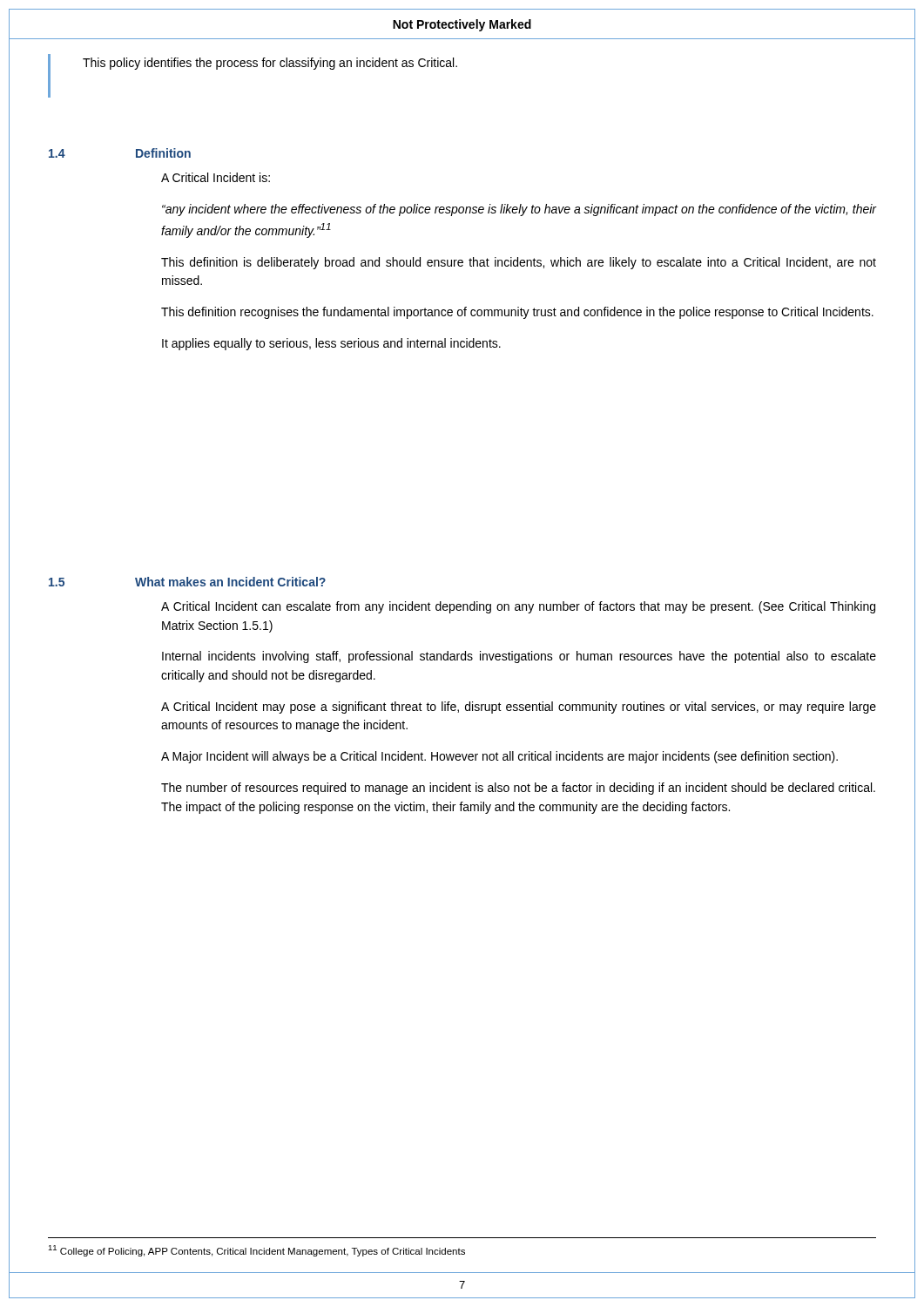Click where it says "A Critical Incident is:"
The image size is (924, 1307).
216,178
